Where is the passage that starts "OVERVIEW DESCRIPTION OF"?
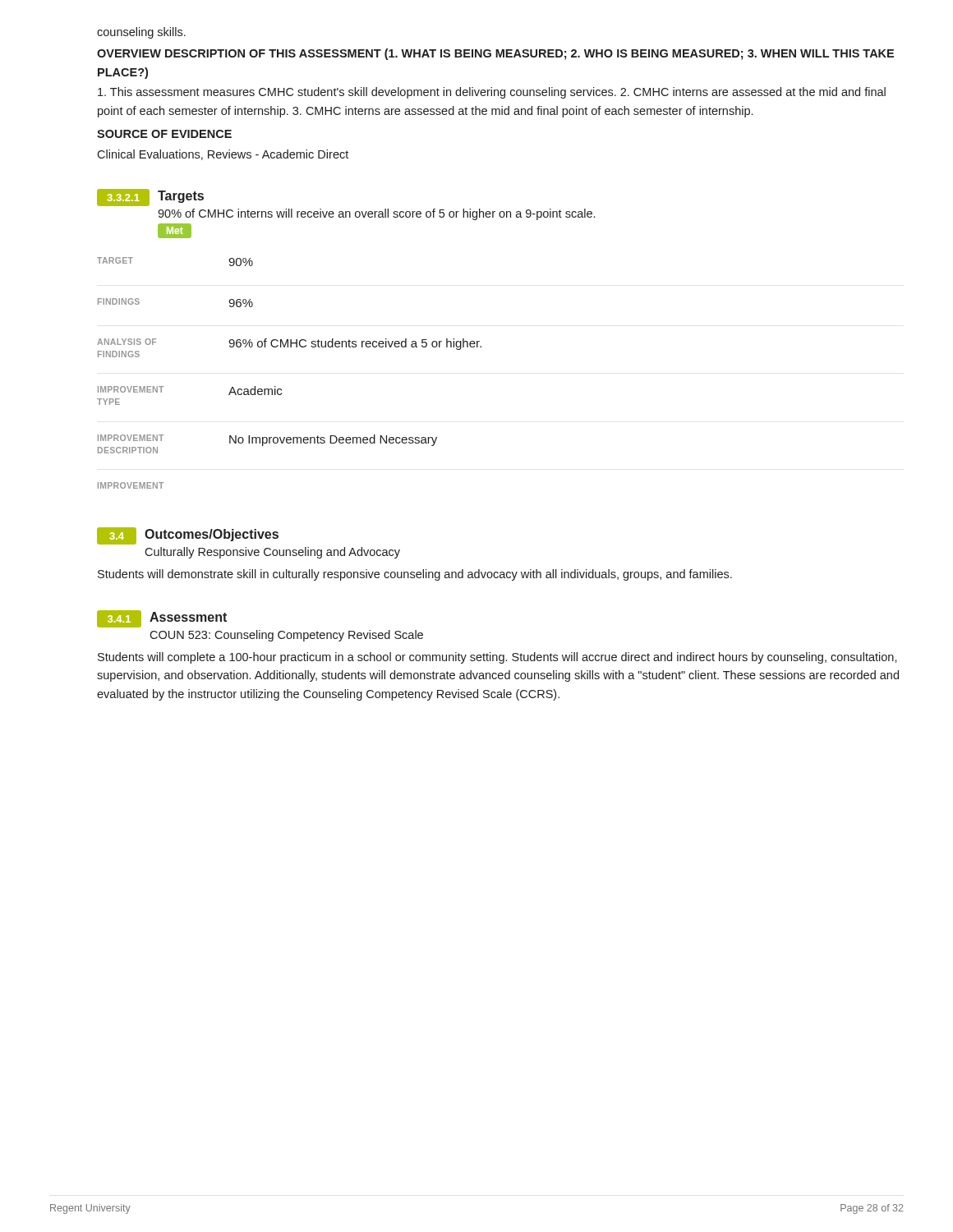953x1232 pixels. (496, 63)
